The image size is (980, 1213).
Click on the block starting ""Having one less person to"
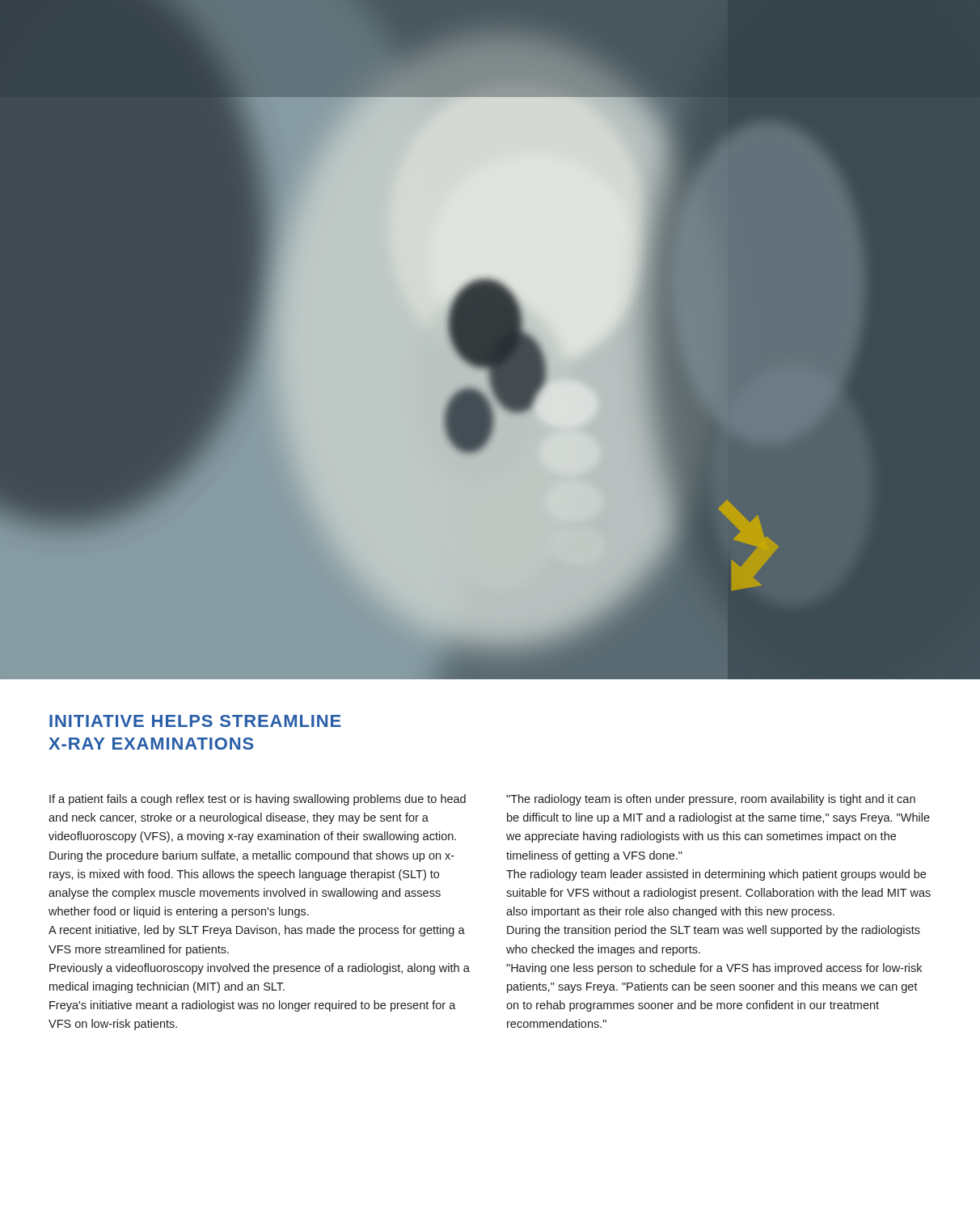(719, 996)
